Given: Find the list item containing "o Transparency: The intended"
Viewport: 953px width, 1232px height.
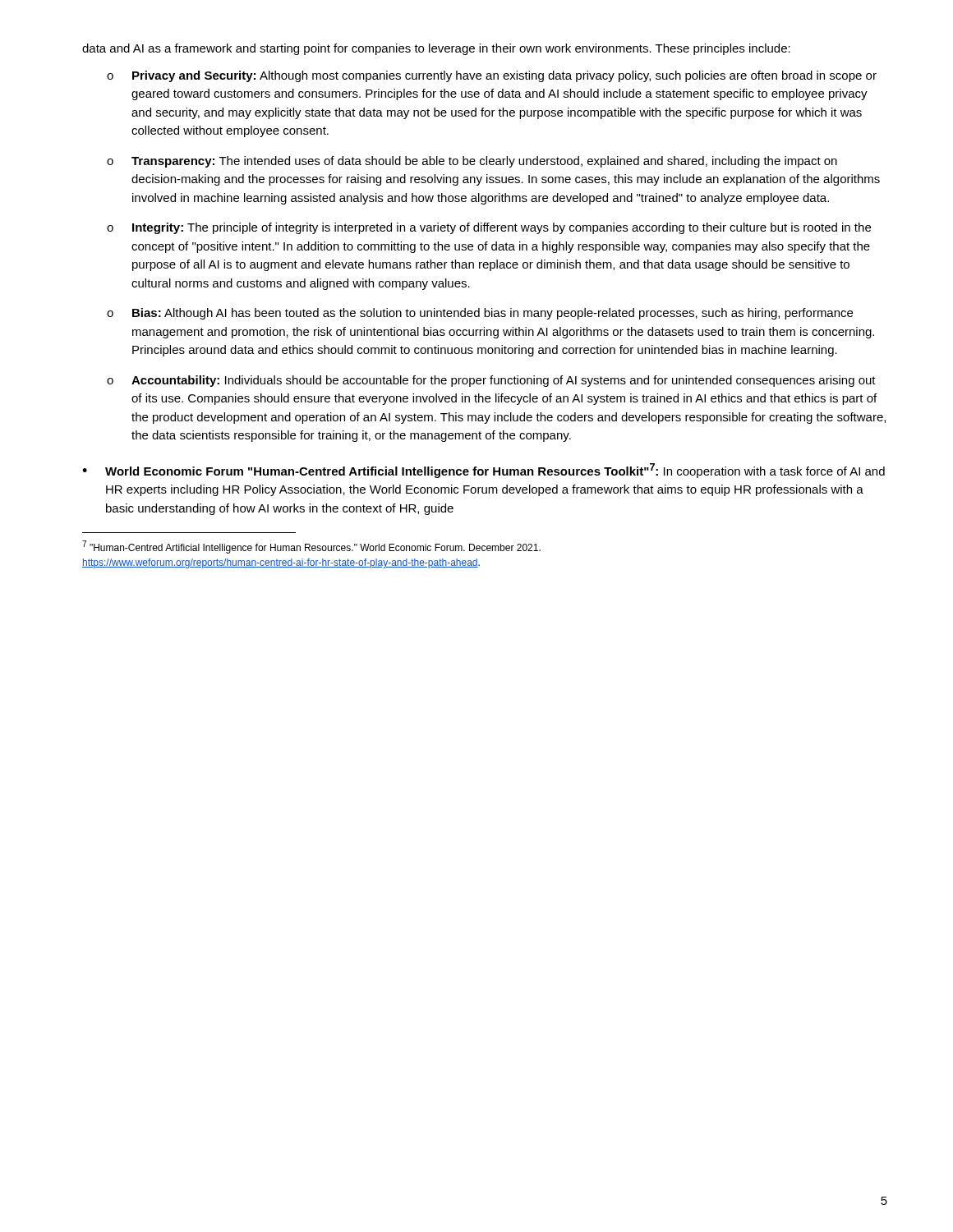Looking at the screenshot, I should [x=497, y=179].
